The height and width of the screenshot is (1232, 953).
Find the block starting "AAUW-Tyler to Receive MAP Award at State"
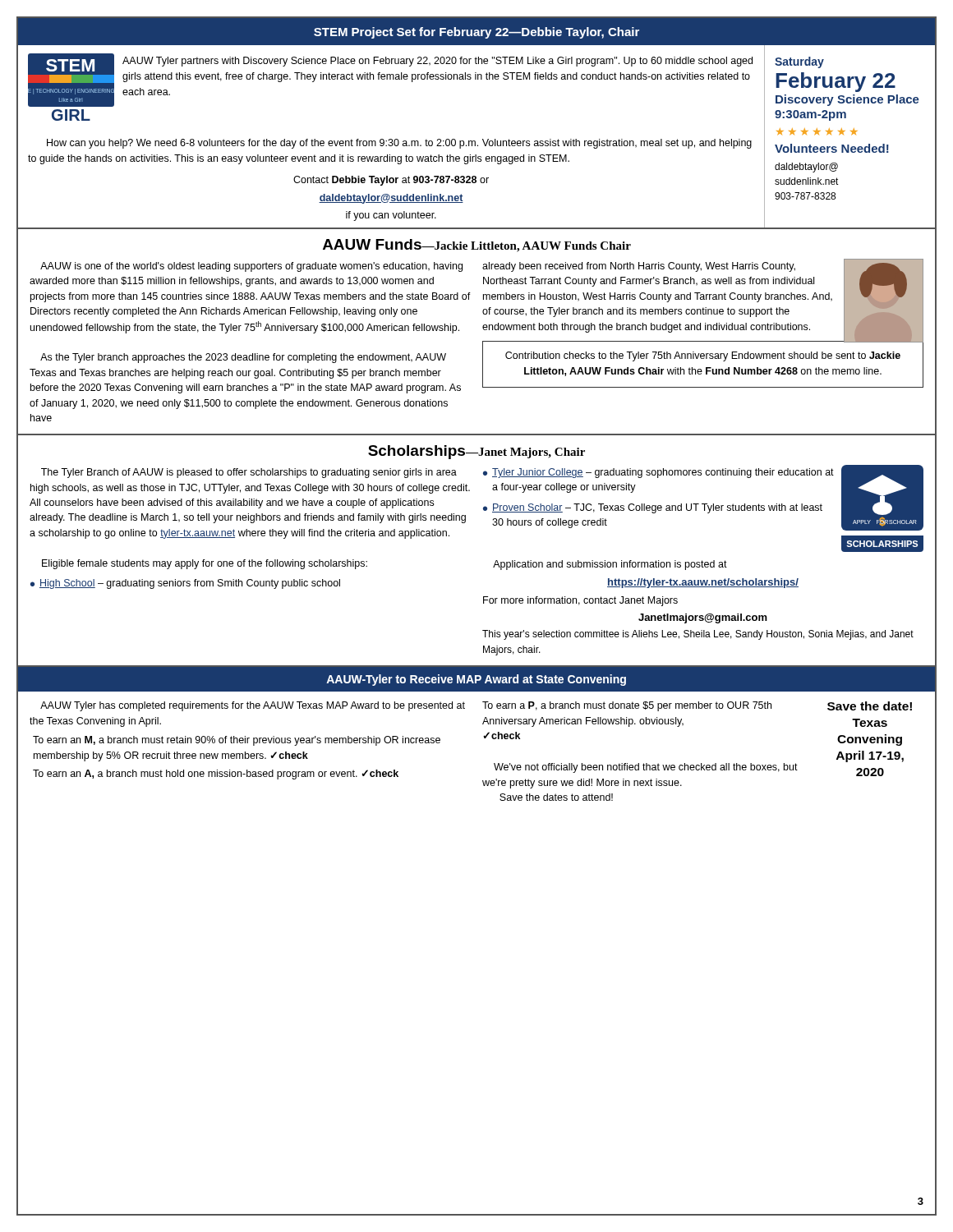click(x=476, y=679)
